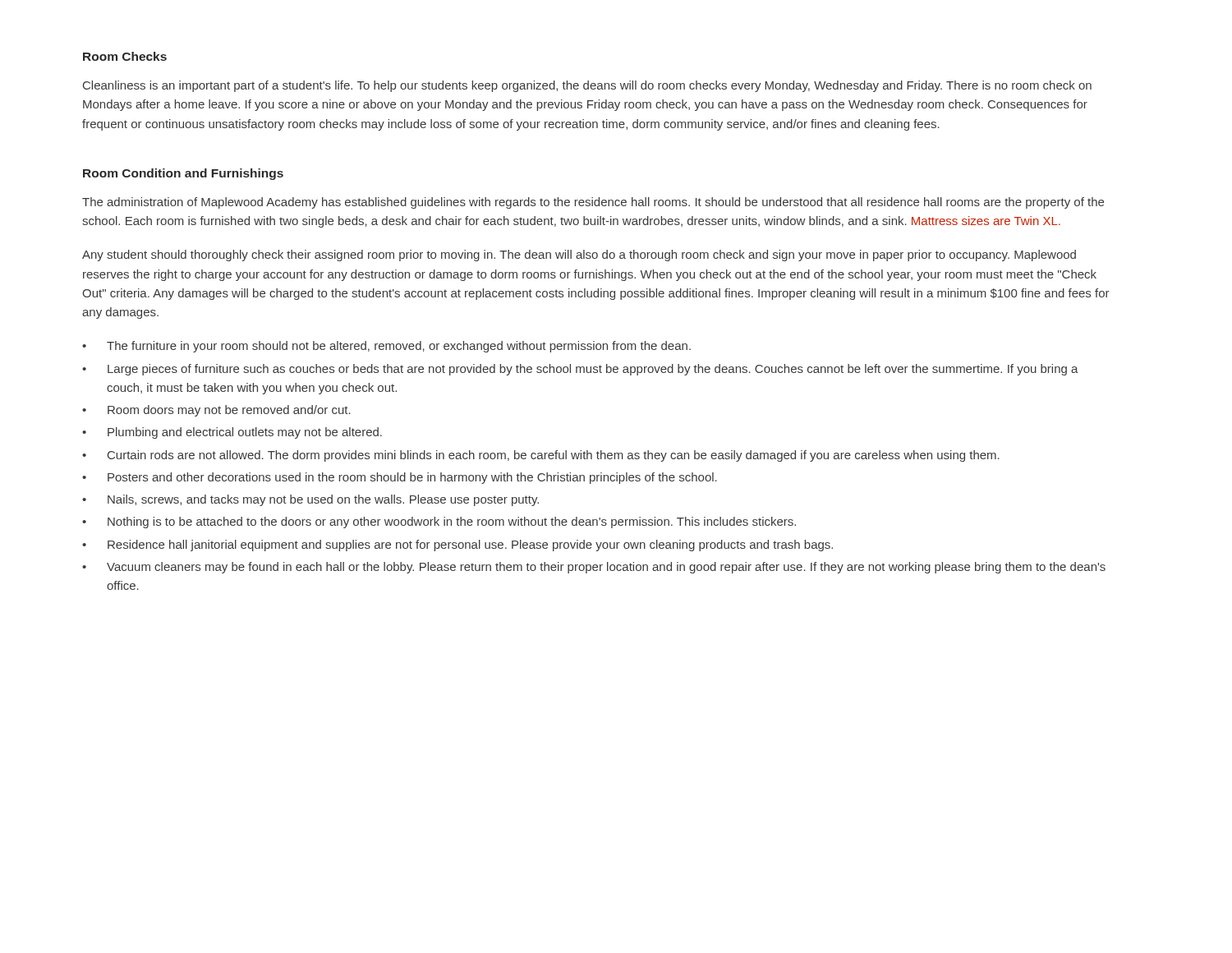Click on the passage starting "•Curtain rods are not allowed. The"
The height and width of the screenshot is (953, 1232).
click(x=541, y=454)
